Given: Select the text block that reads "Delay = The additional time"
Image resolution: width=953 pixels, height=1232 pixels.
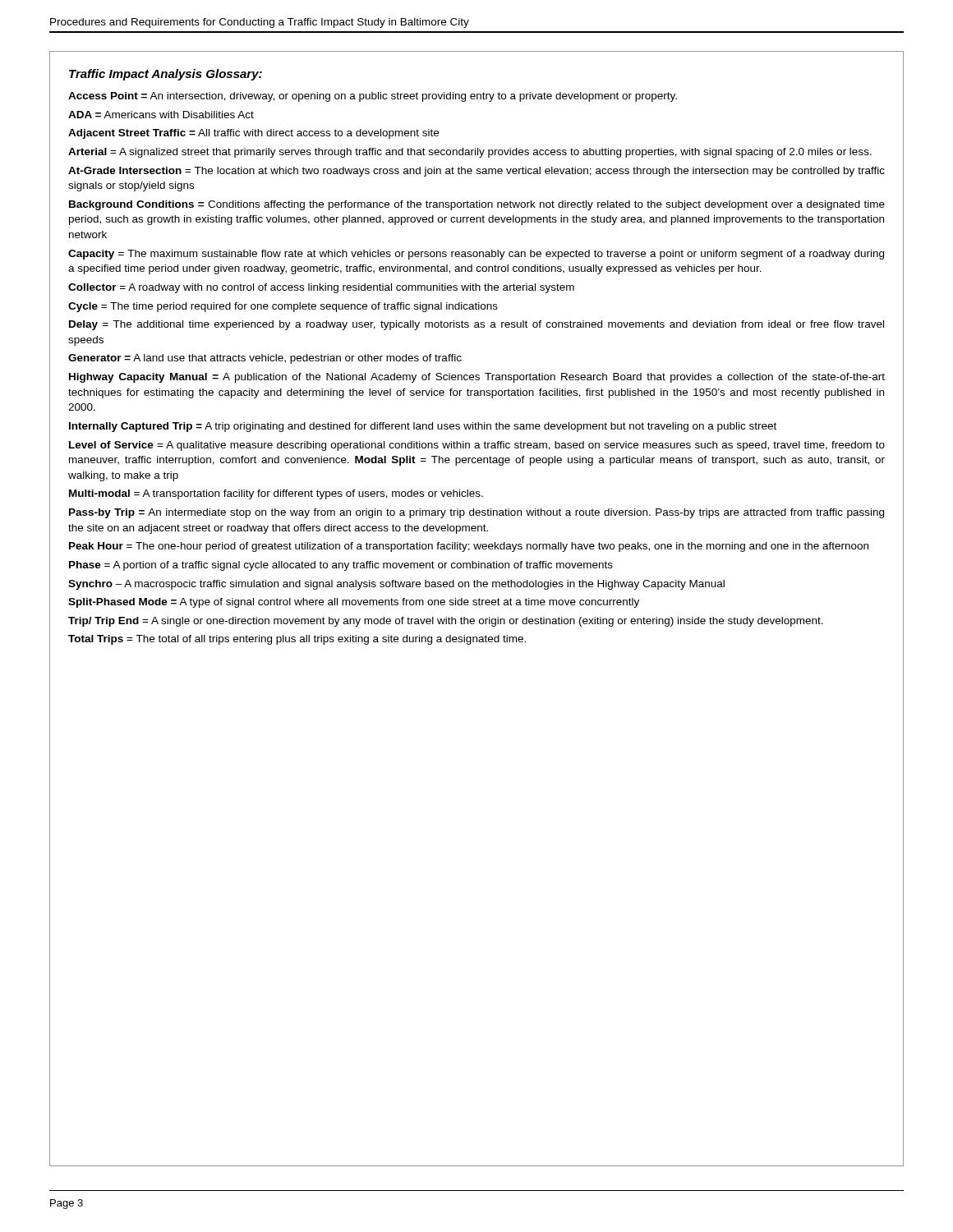Looking at the screenshot, I should point(476,332).
